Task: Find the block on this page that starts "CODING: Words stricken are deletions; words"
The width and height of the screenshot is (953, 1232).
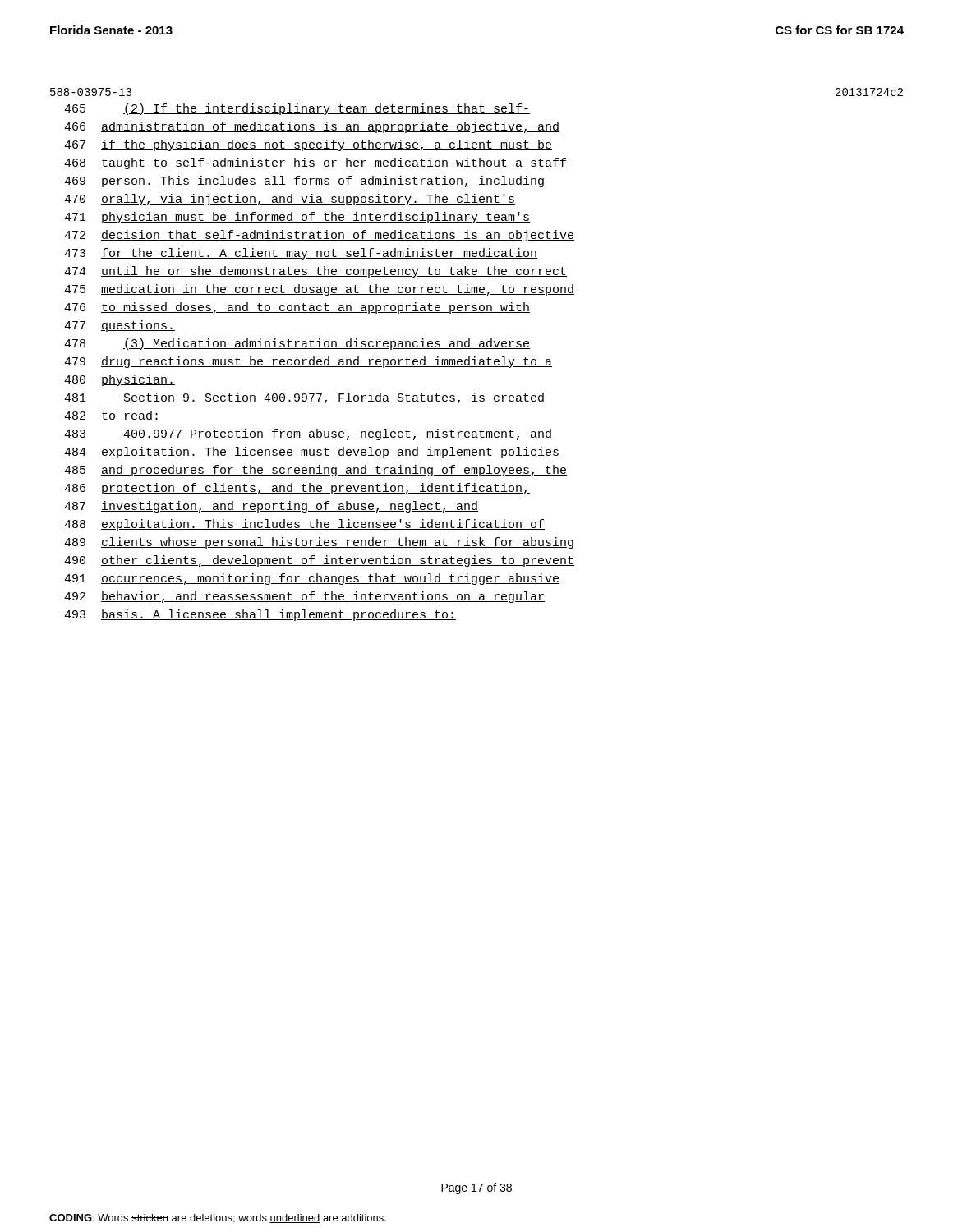Action: click(218, 1218)
